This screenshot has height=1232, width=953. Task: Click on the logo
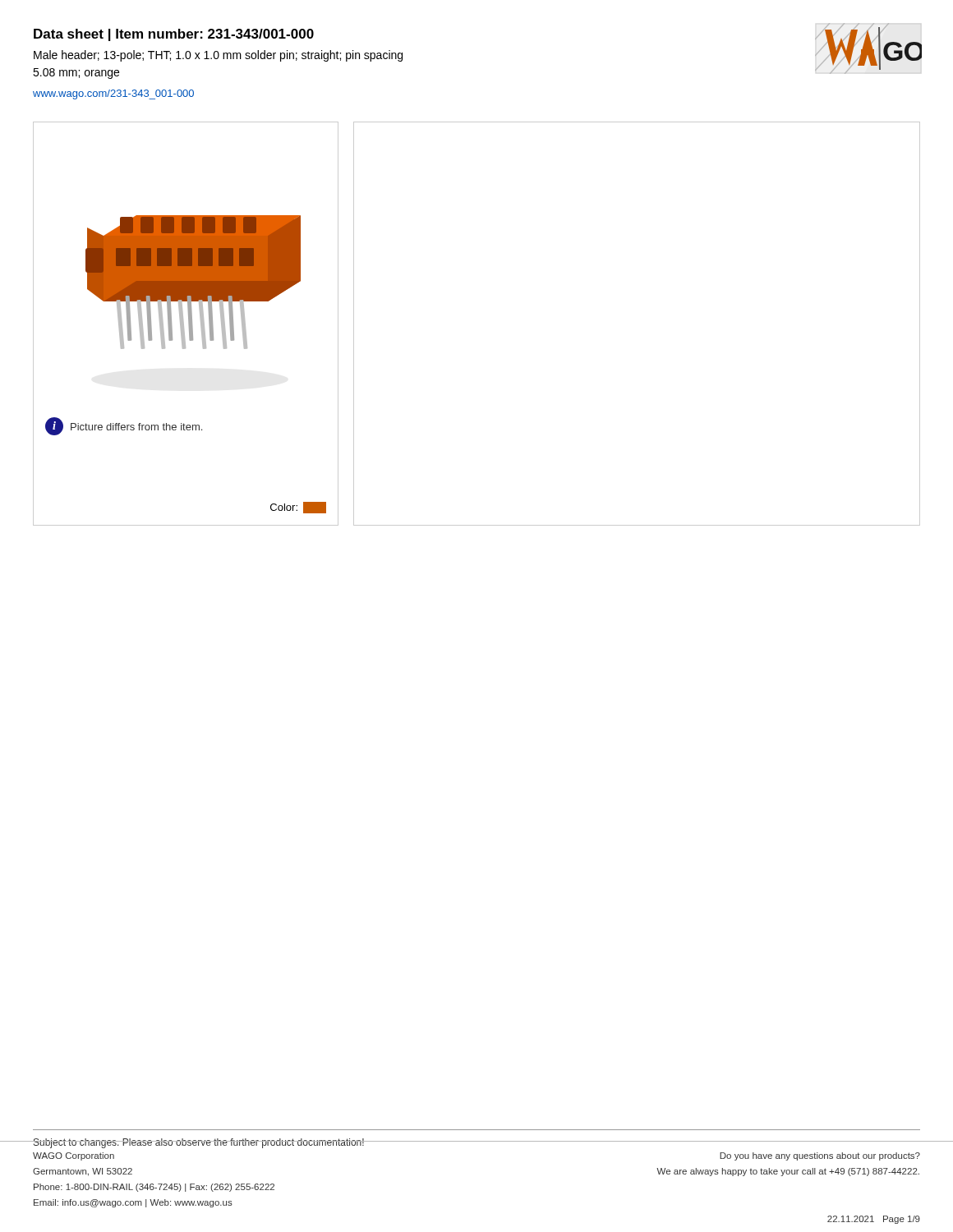868,48
